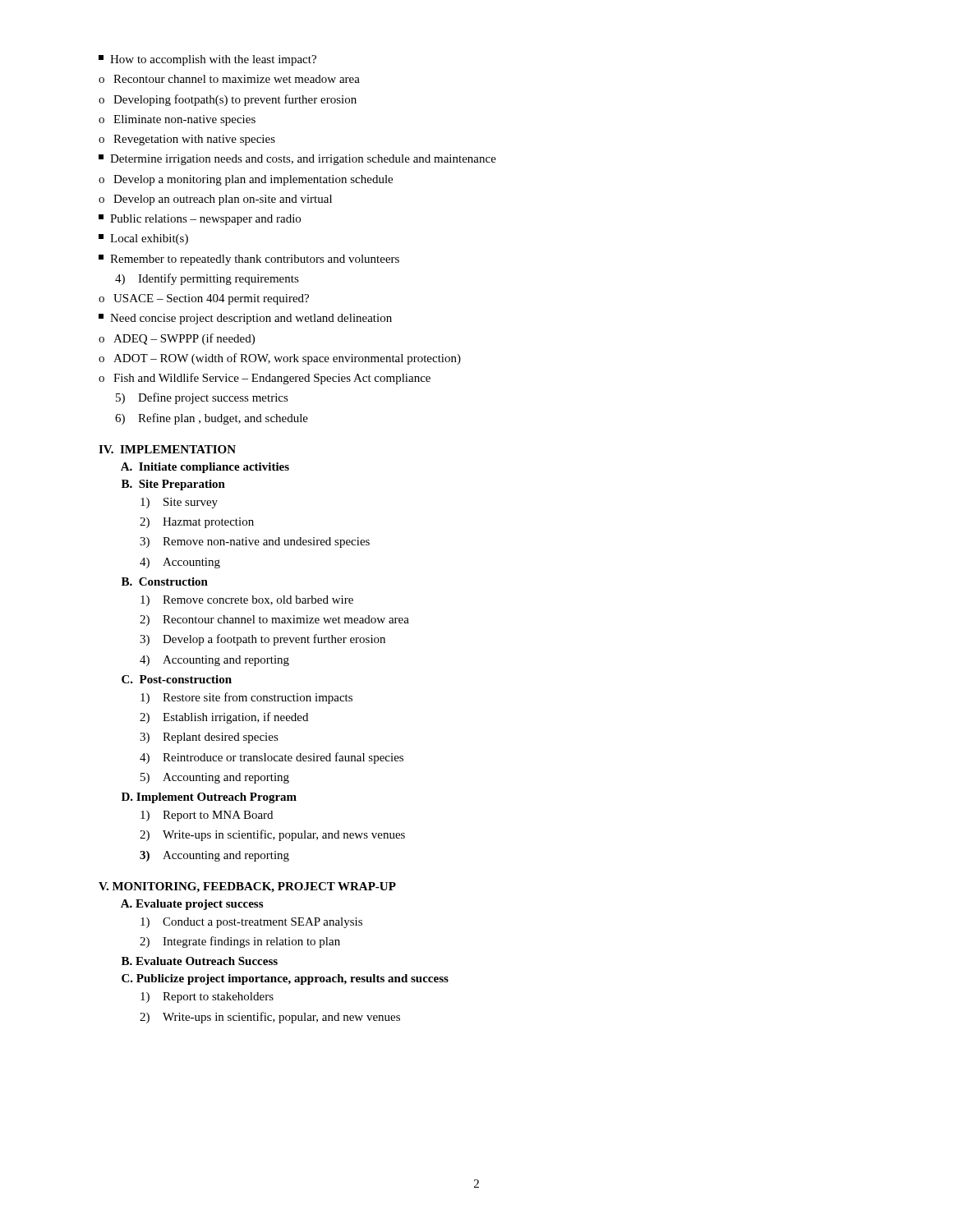This screenshot has height=1232, width=953.
Task: Select the text starting "Public relations – newspaper and radio"
Action: pyautogui.click(x=200, y=219)
